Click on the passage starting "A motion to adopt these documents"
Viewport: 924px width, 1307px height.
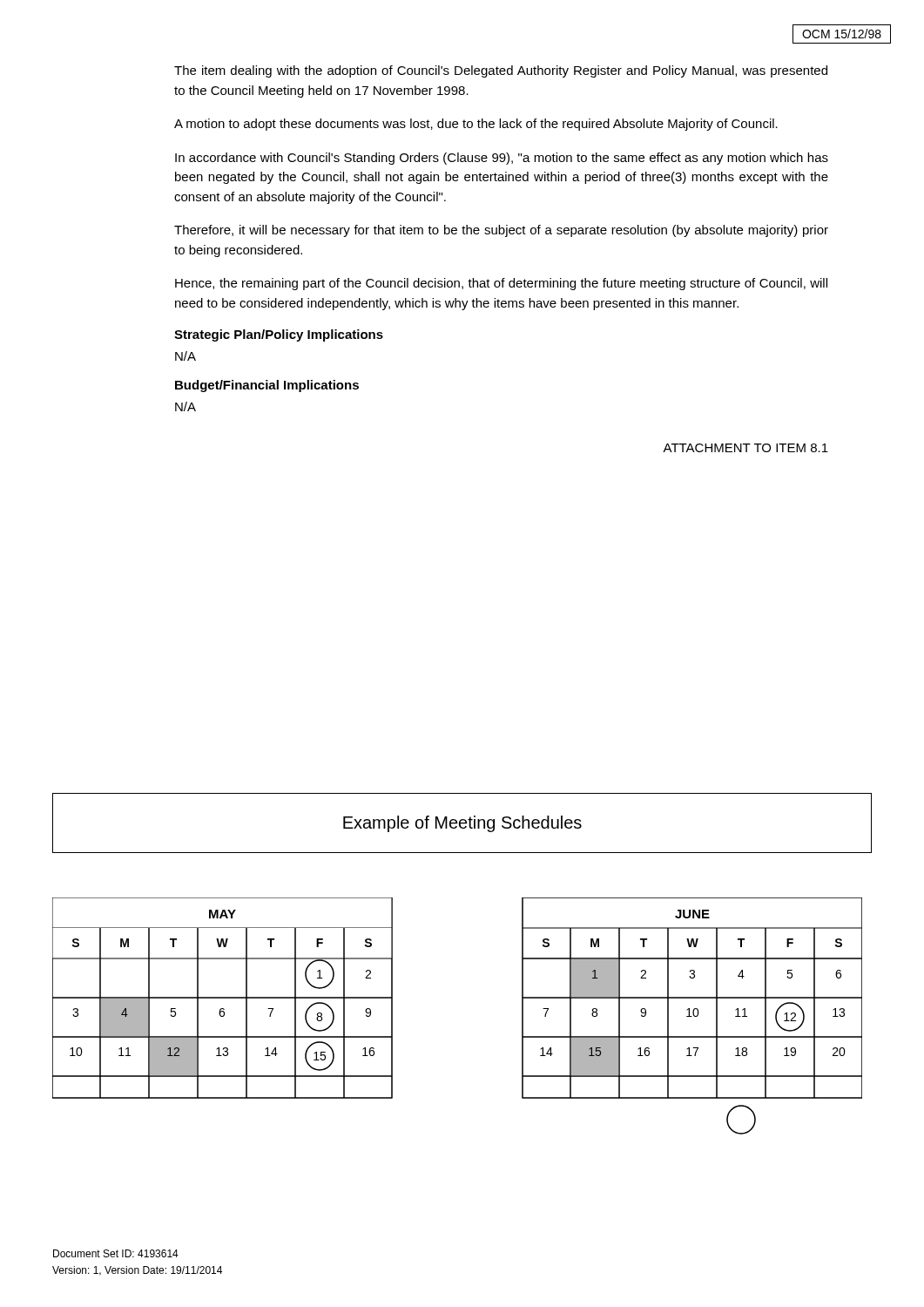pos(476,123)
